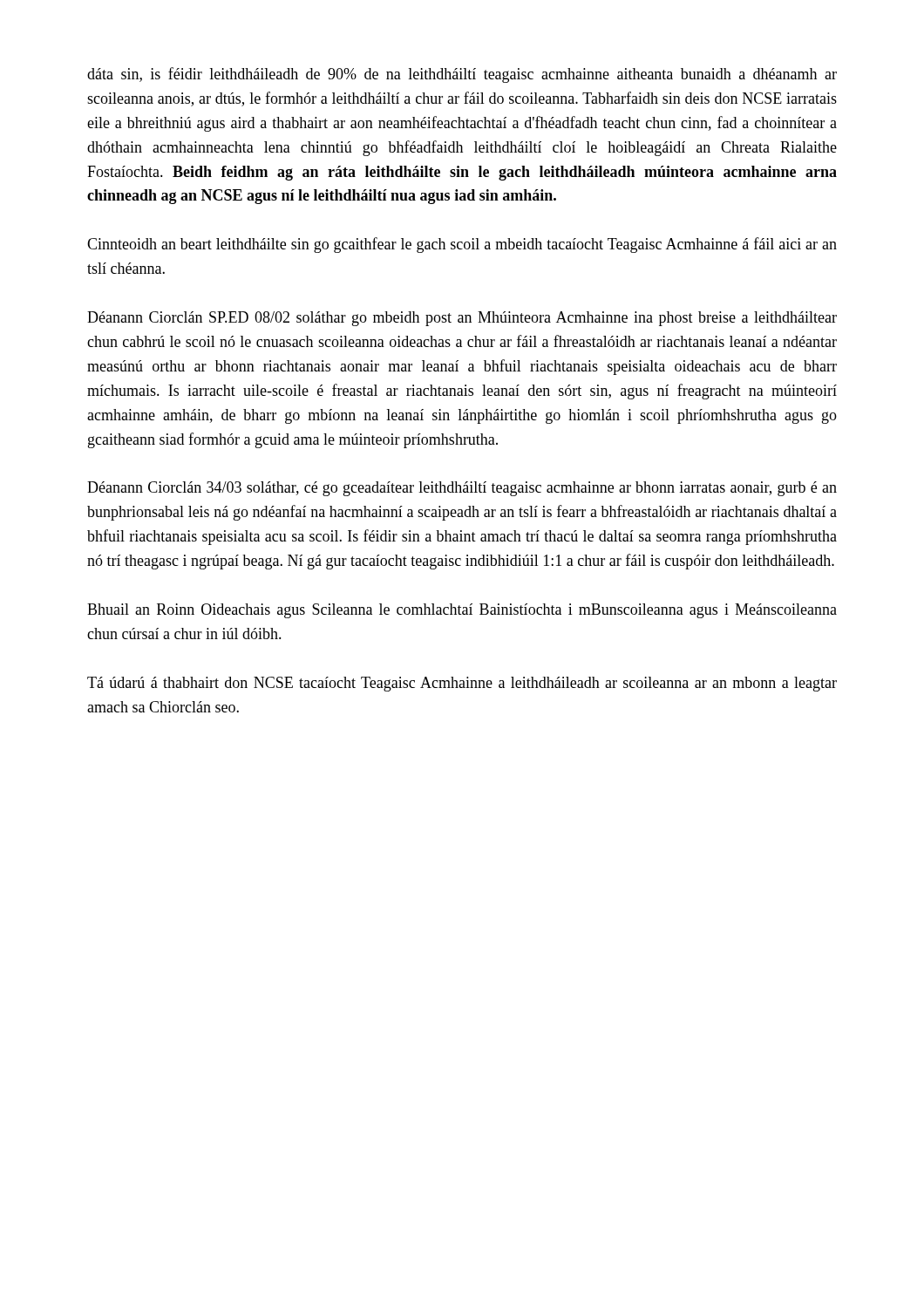
Task: Find the text block that reads "Cinnteoidh an beart leithdháilte sin go gcaithfear"
Action: click(462, 257)
